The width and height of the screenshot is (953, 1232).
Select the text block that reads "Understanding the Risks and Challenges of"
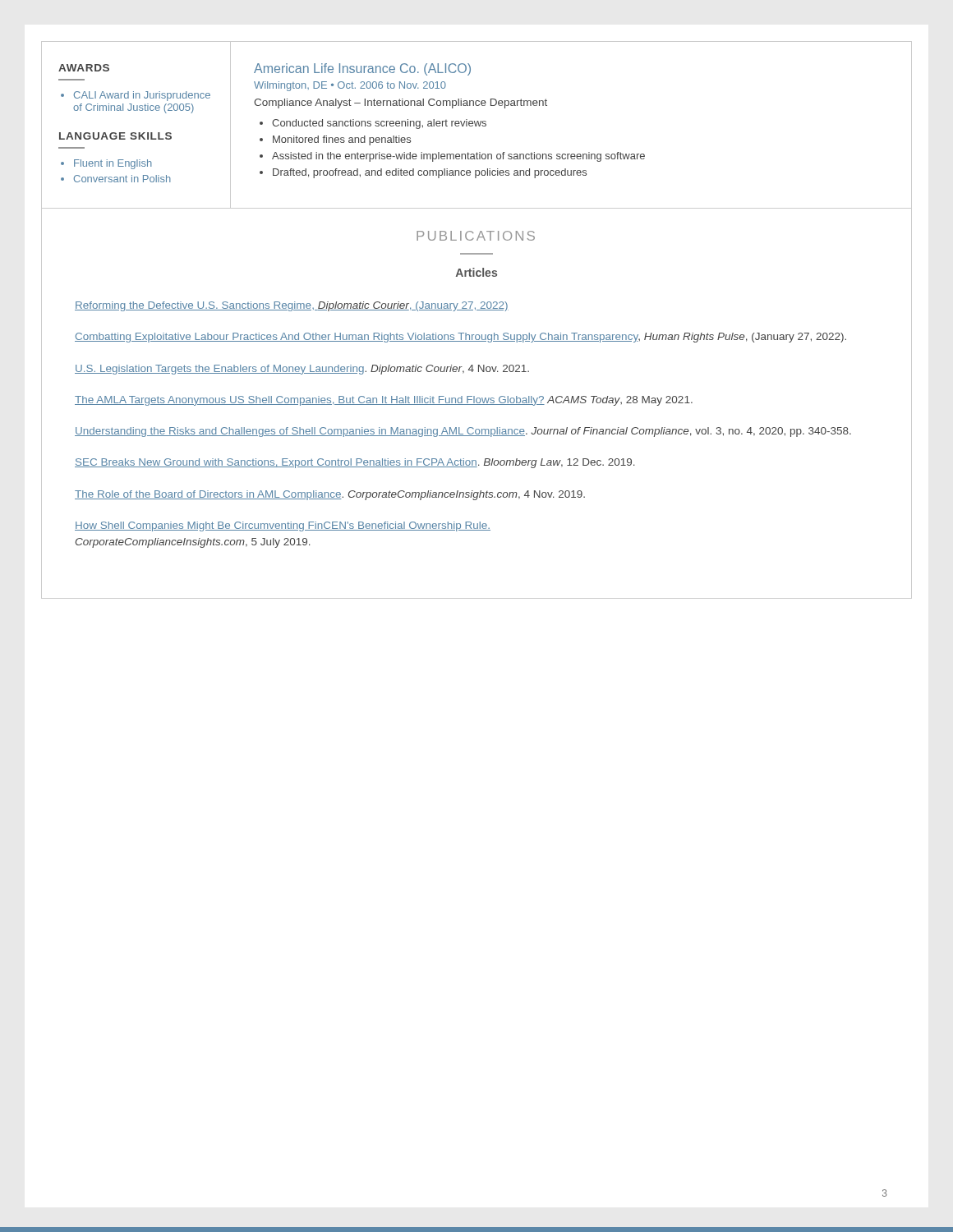coord(463,431)
